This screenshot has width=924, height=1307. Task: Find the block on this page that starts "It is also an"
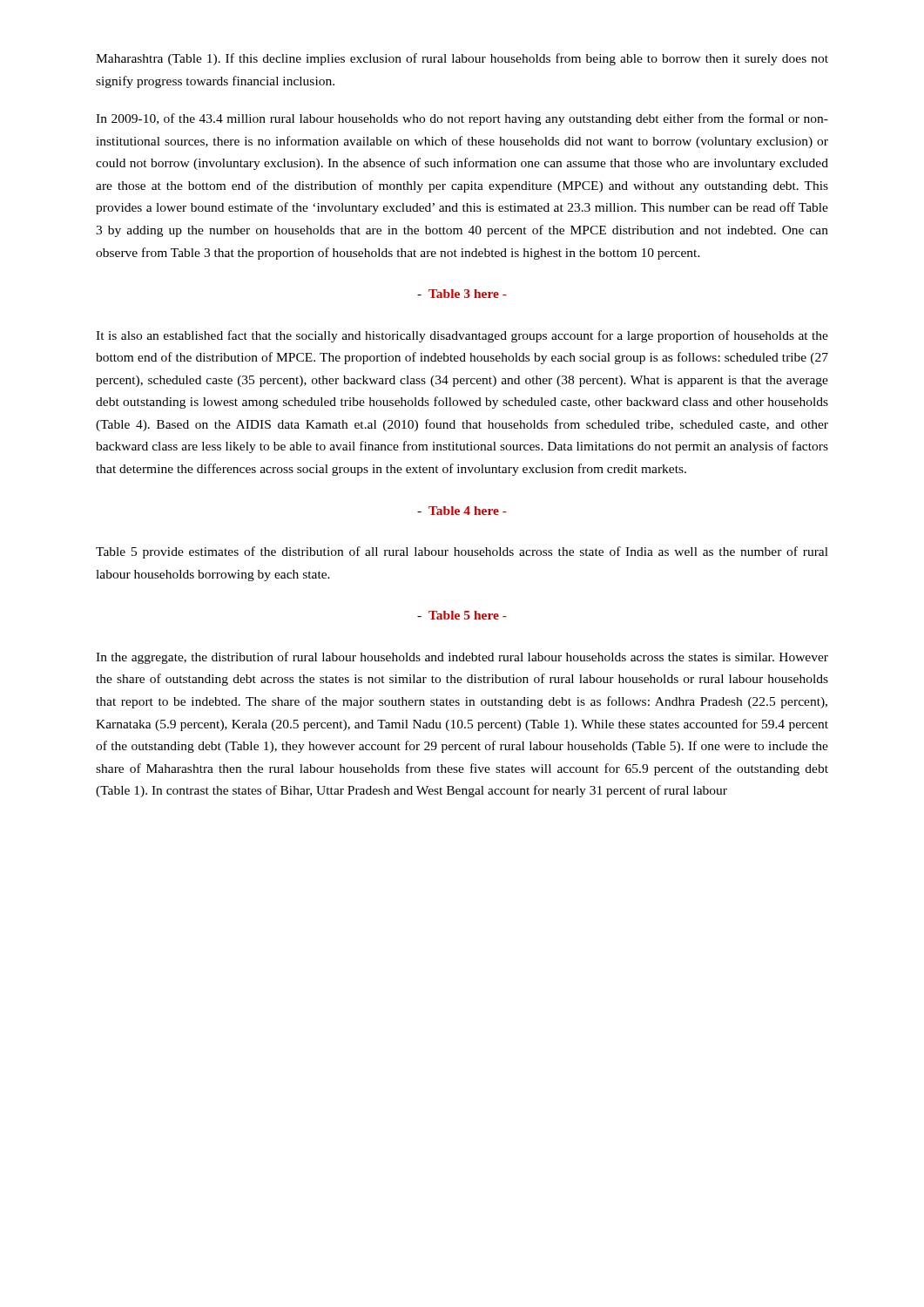462,402
